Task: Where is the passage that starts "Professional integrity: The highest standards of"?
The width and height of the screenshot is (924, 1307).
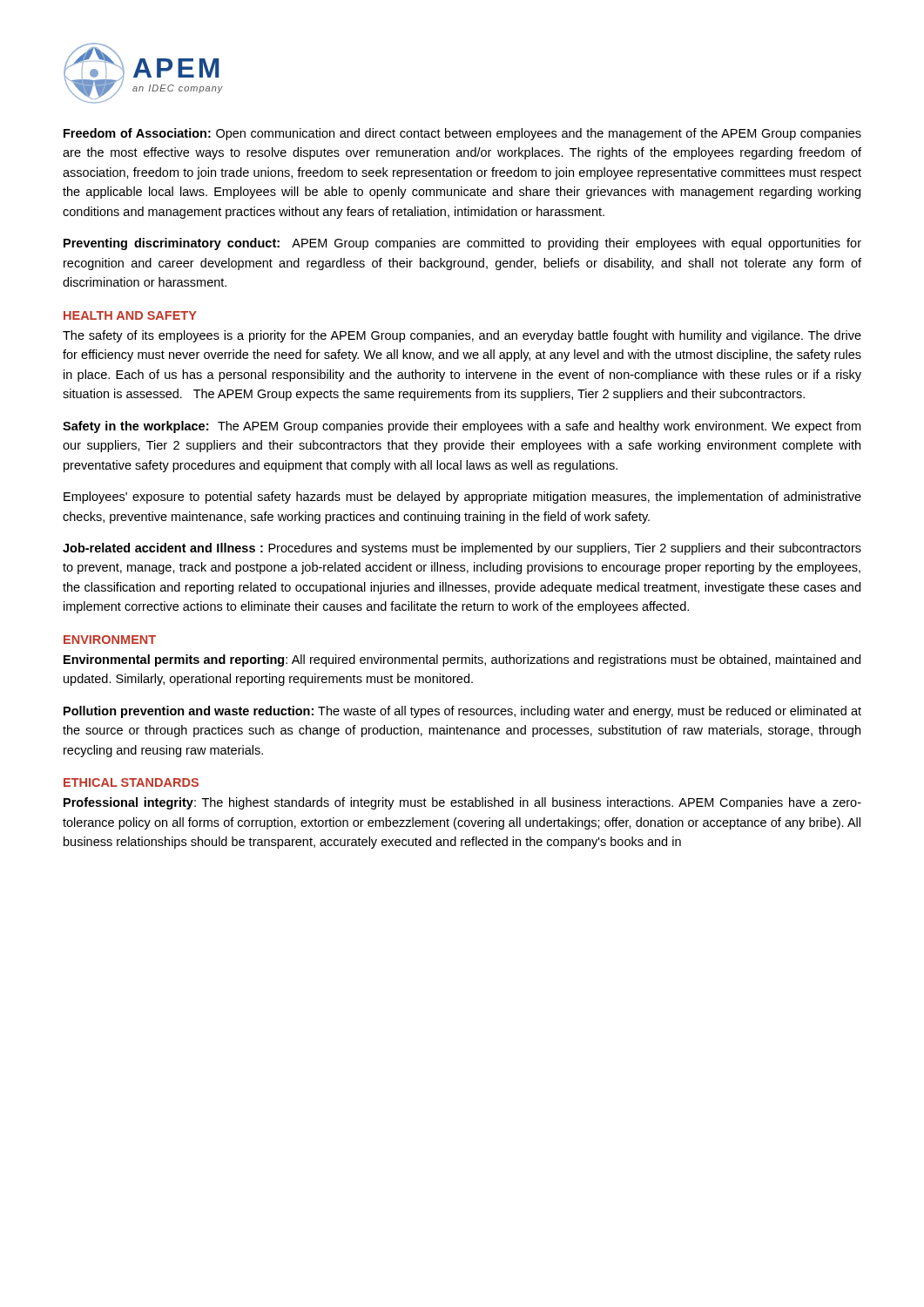Action: [x=462, y=822]
